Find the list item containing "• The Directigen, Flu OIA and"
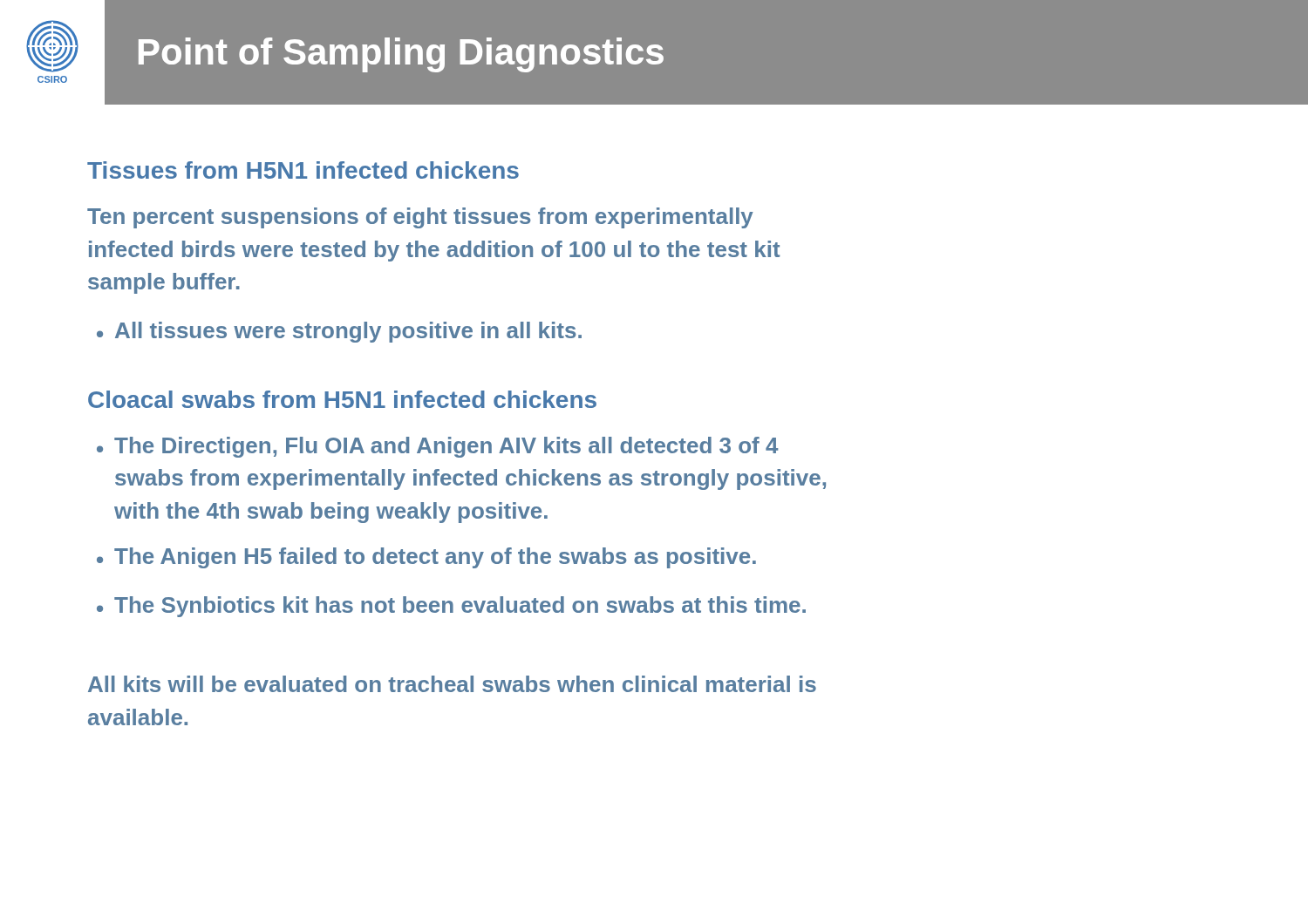Viewport: 1308px width, 924px height. 462,479
